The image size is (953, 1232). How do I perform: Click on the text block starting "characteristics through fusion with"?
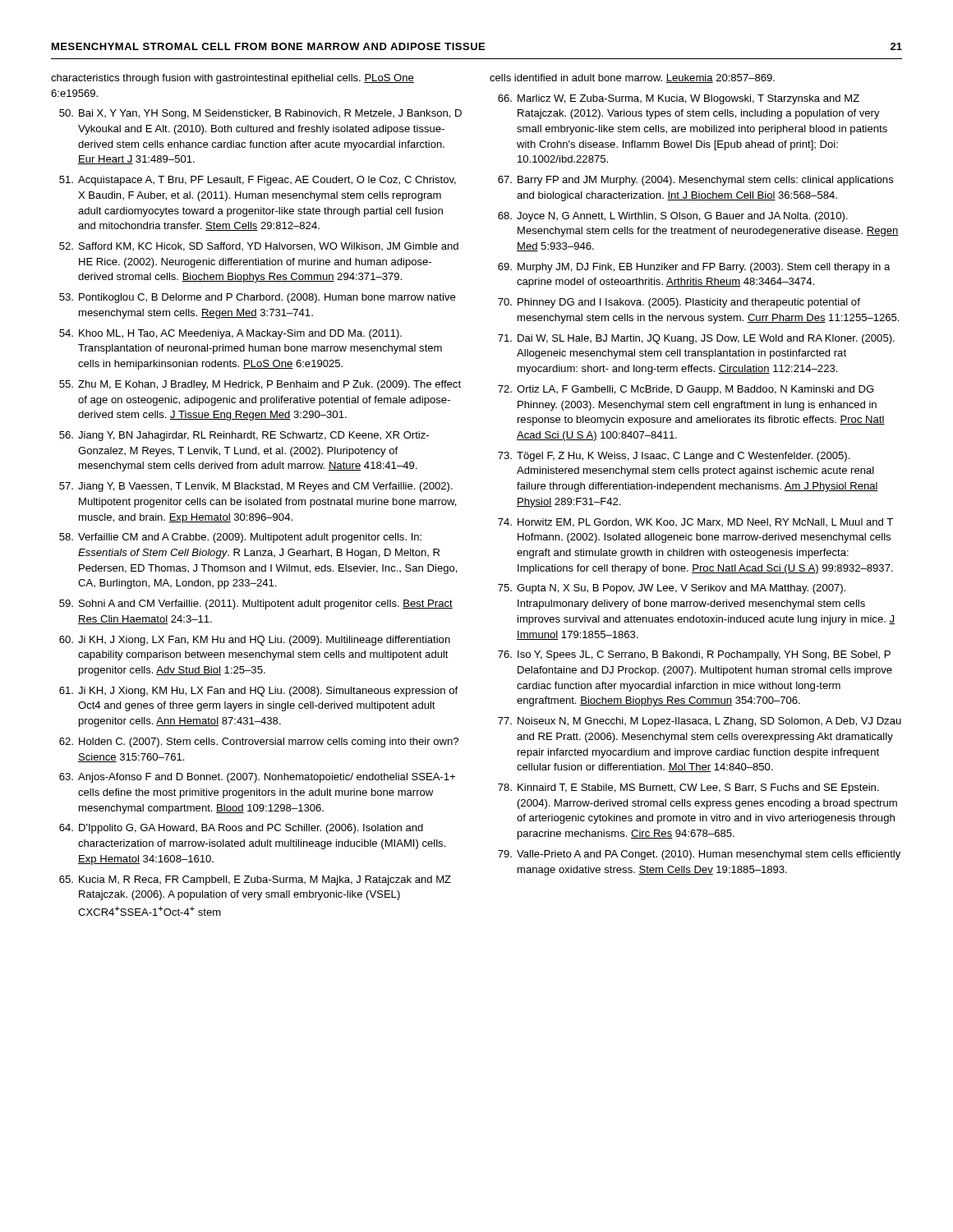(232, 85)
